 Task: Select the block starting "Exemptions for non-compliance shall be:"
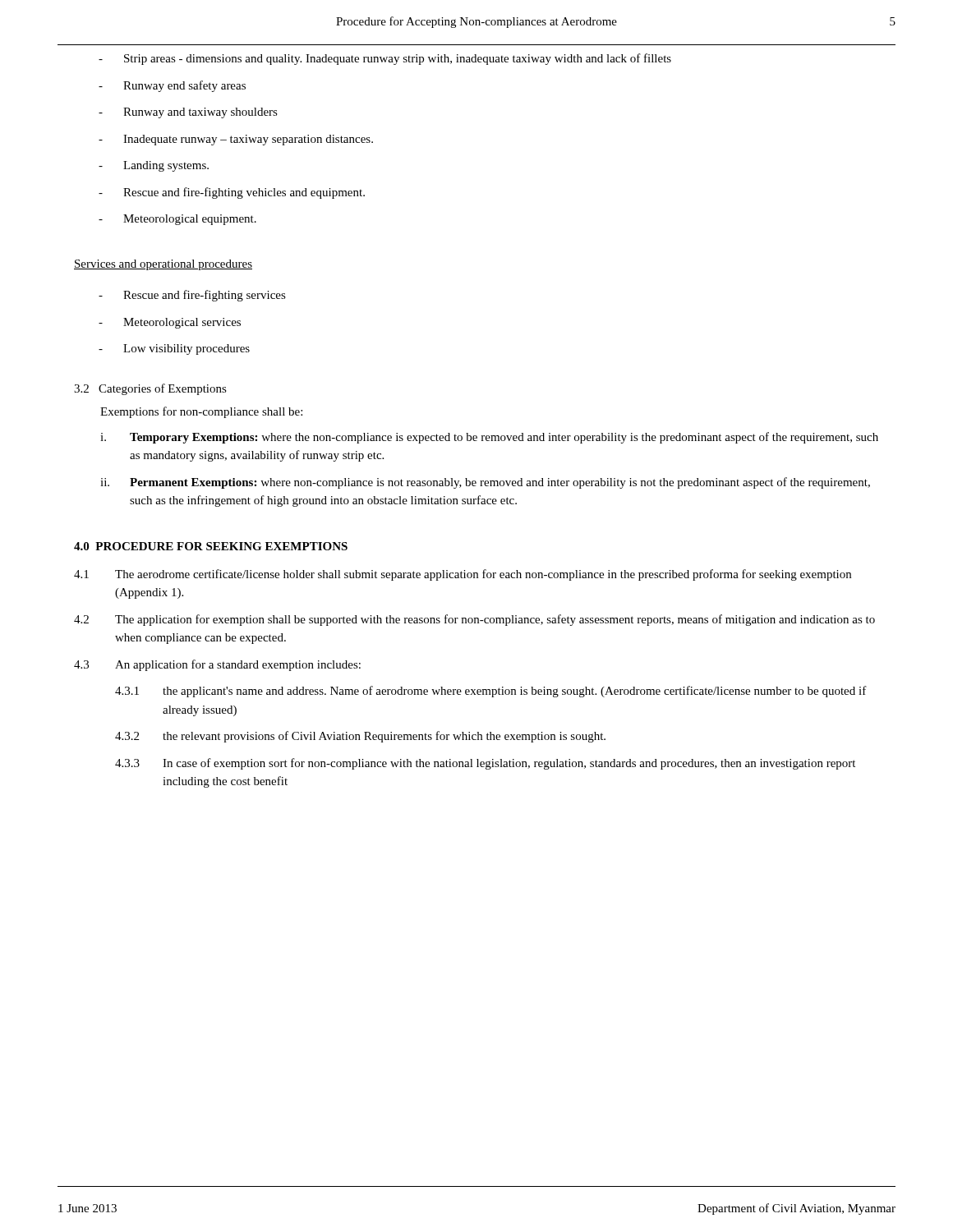coord(202,411)
